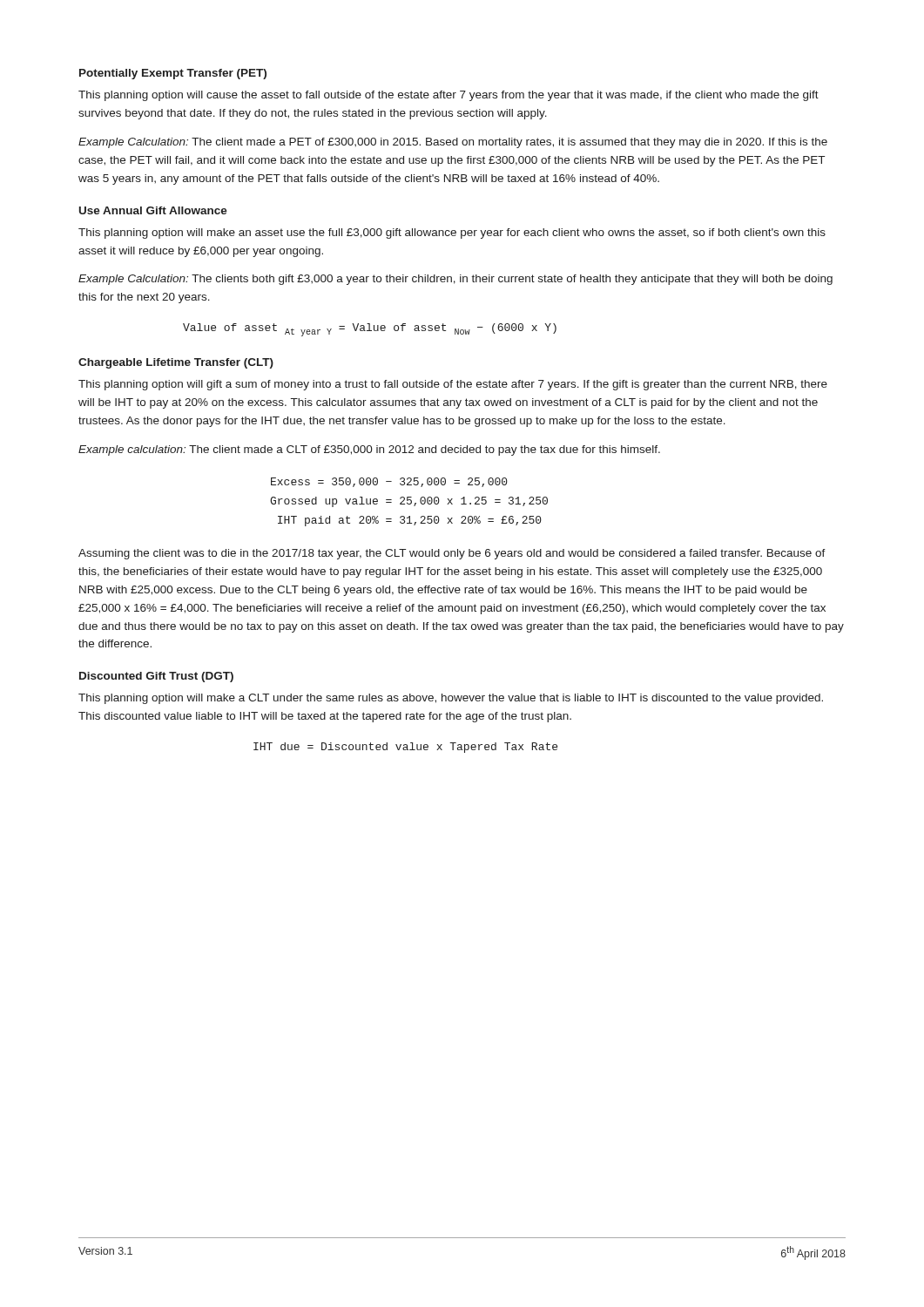924x1307 pixels.
Task: Locate the text starting "Discounted Gift Trust (DGT)"
Action: click(x=156, y=676)
